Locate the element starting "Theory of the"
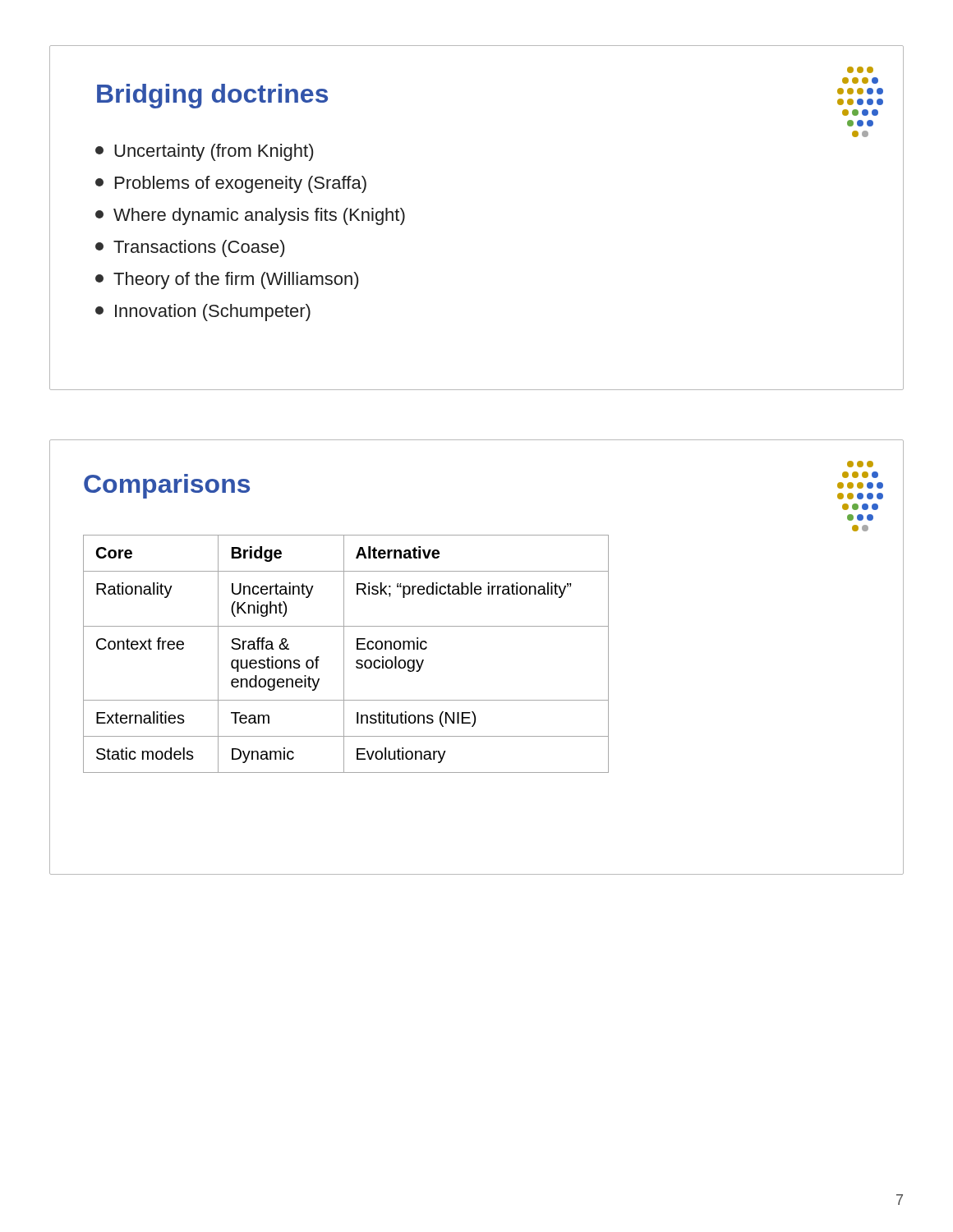Screen dimensions: 1232x953 click(236, 279)
